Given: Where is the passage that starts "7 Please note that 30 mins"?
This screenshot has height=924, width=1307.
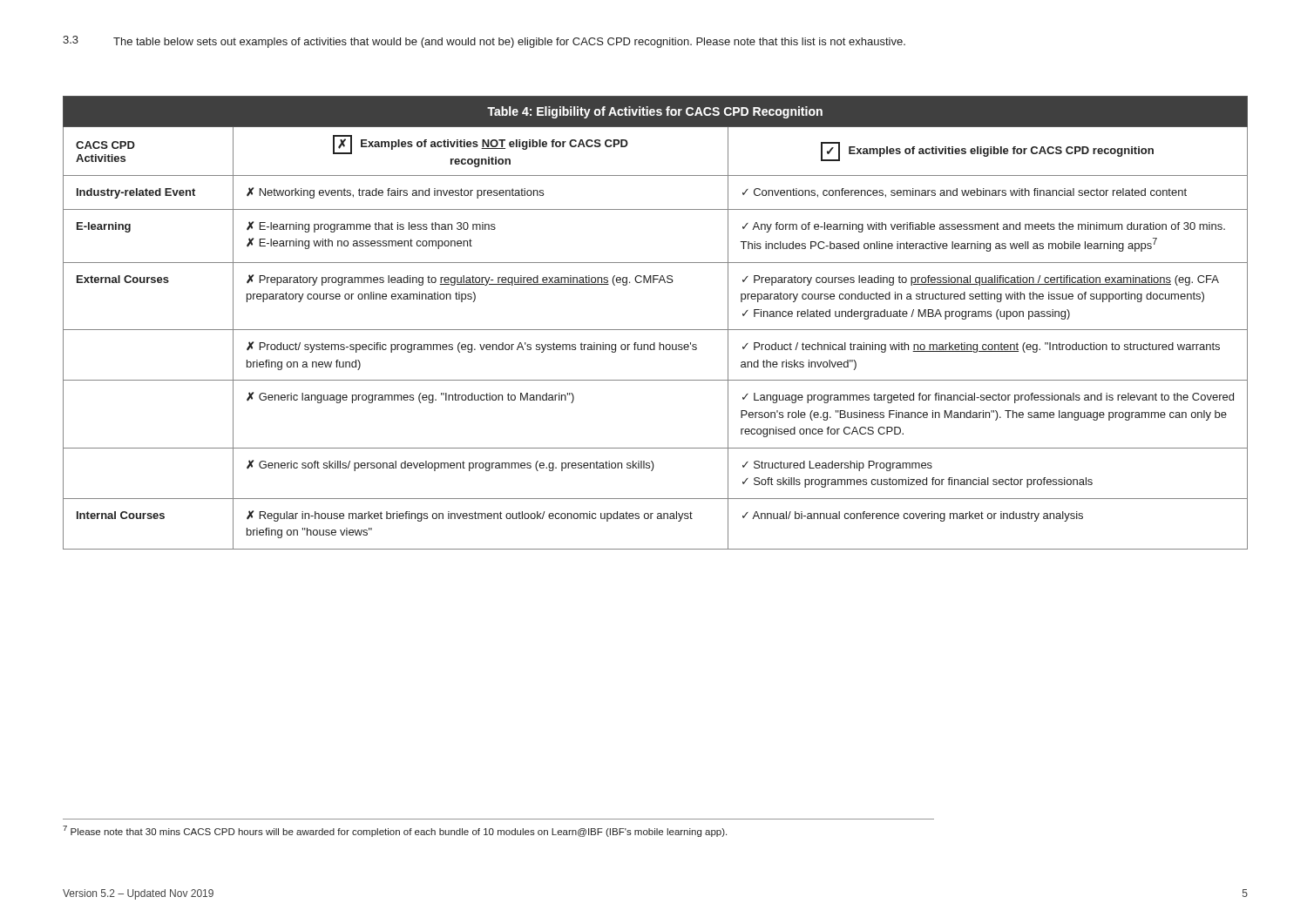Looking at the screenshot, I should tap(395, 830).
